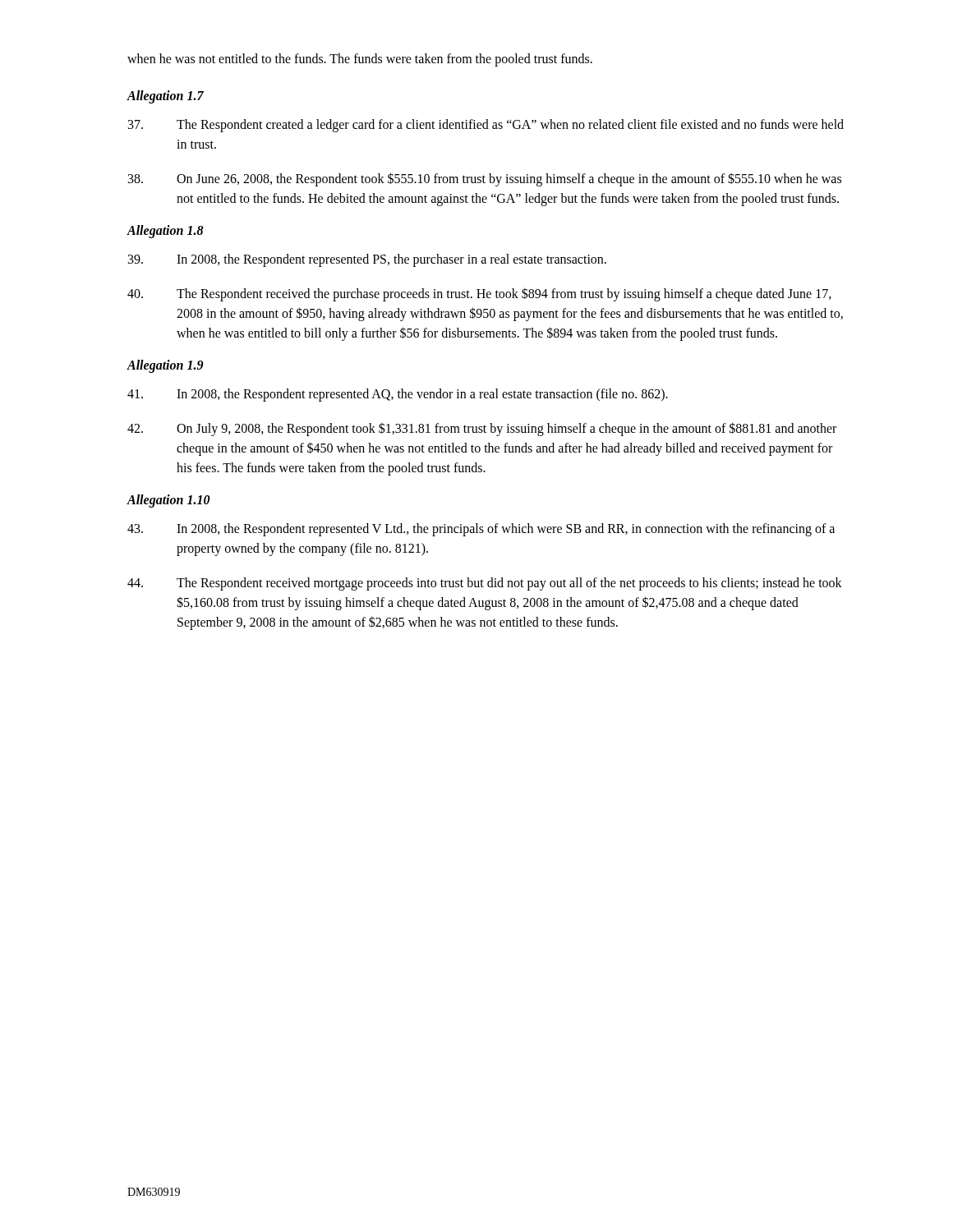
Task: Click where it says "Allegation 1.8"
Action: point(165,230)
